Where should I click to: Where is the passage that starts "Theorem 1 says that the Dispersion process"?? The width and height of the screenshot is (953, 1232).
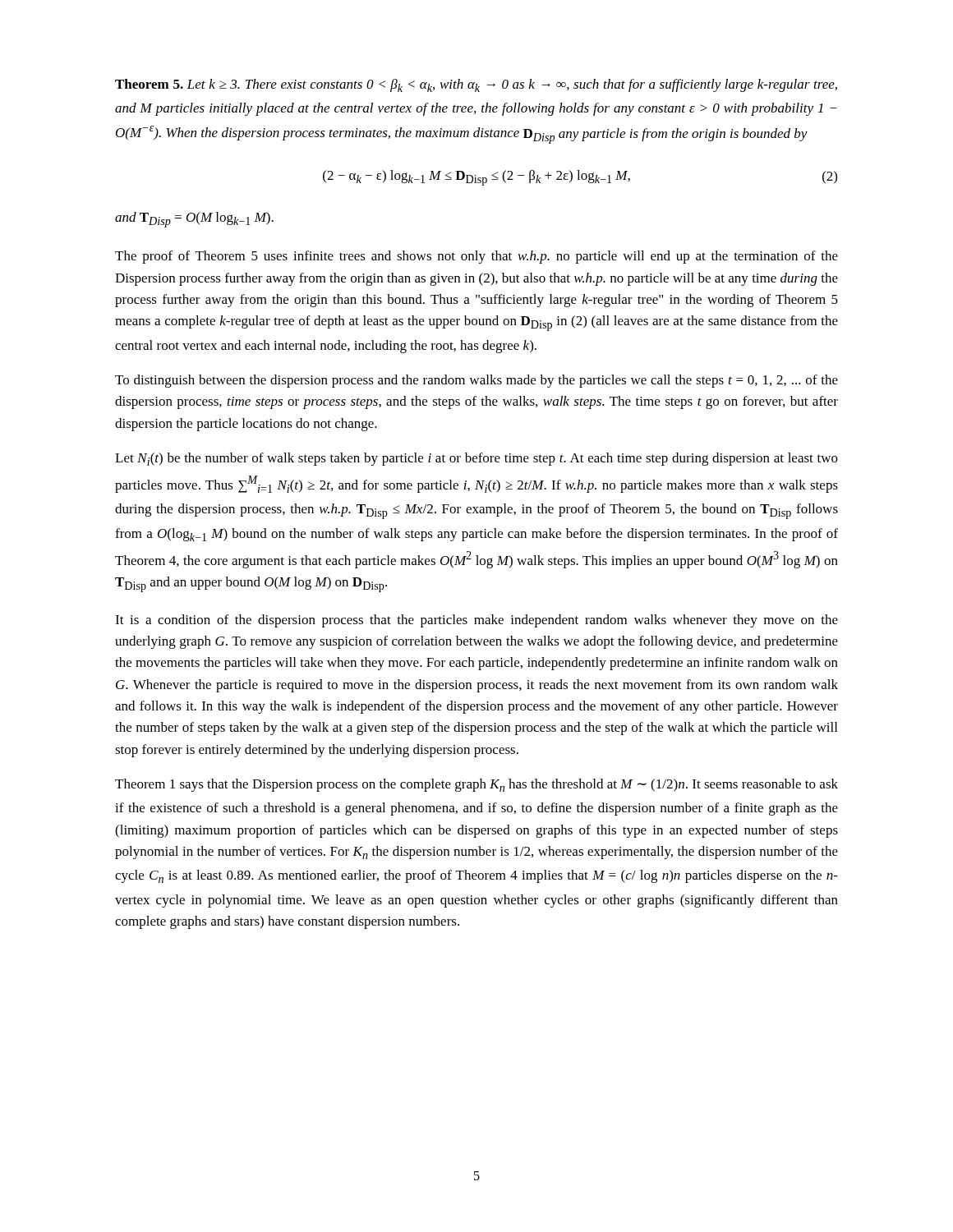tap(476, 852)
